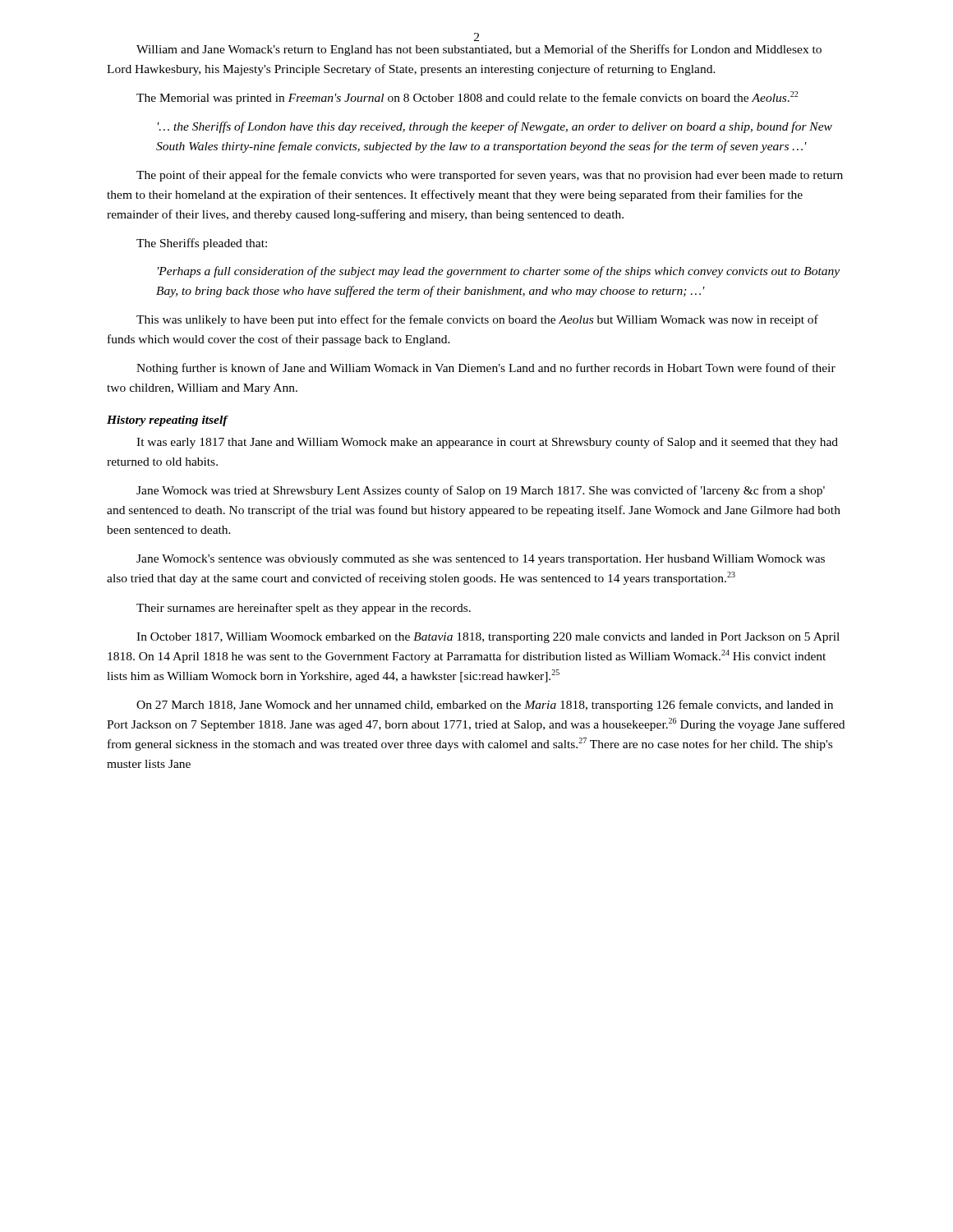
Task: Point to the text starting "It was early 1817"
Action: [476, 452]
